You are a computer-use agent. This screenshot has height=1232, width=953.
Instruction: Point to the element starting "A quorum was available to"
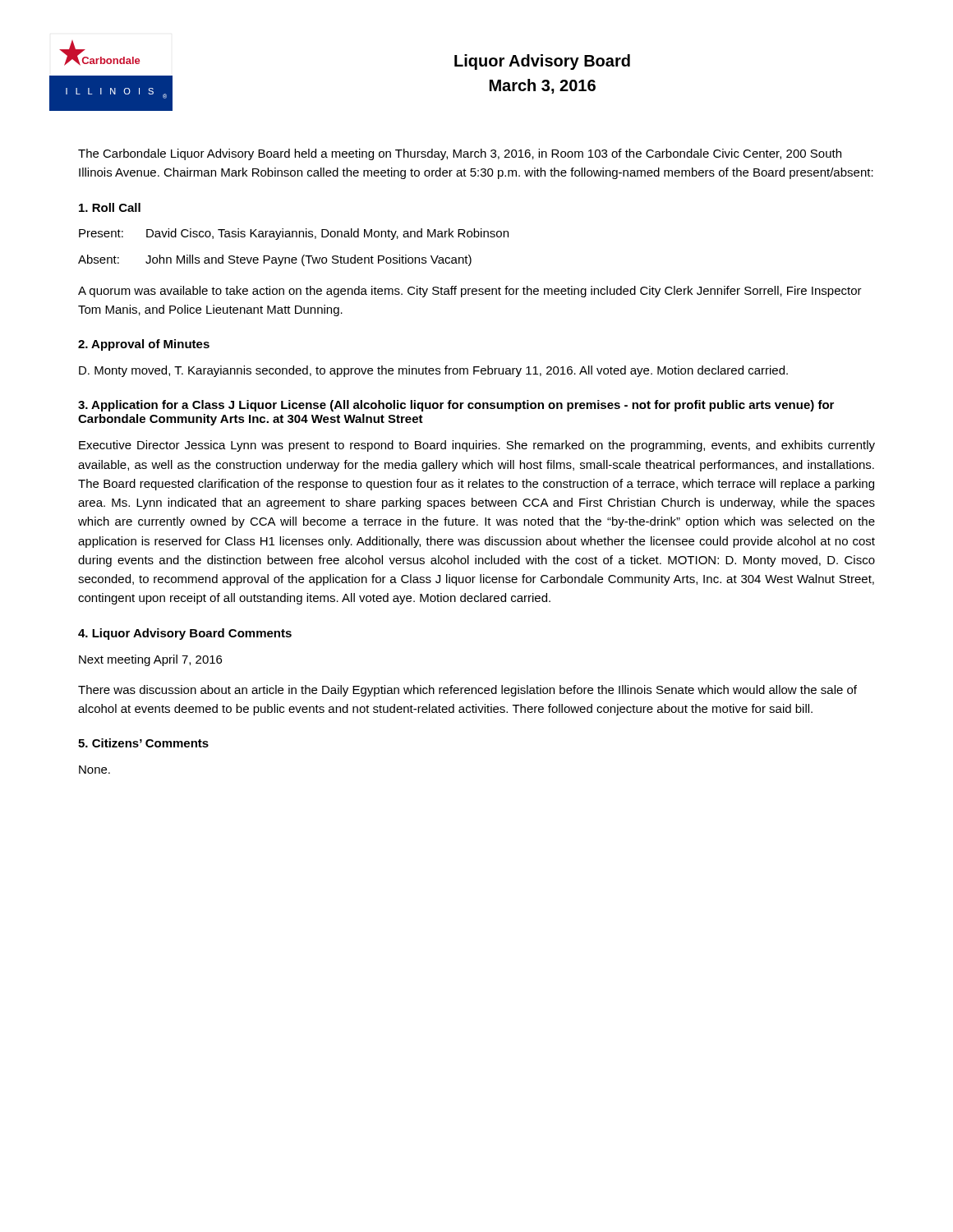click(x=470, y=299)
